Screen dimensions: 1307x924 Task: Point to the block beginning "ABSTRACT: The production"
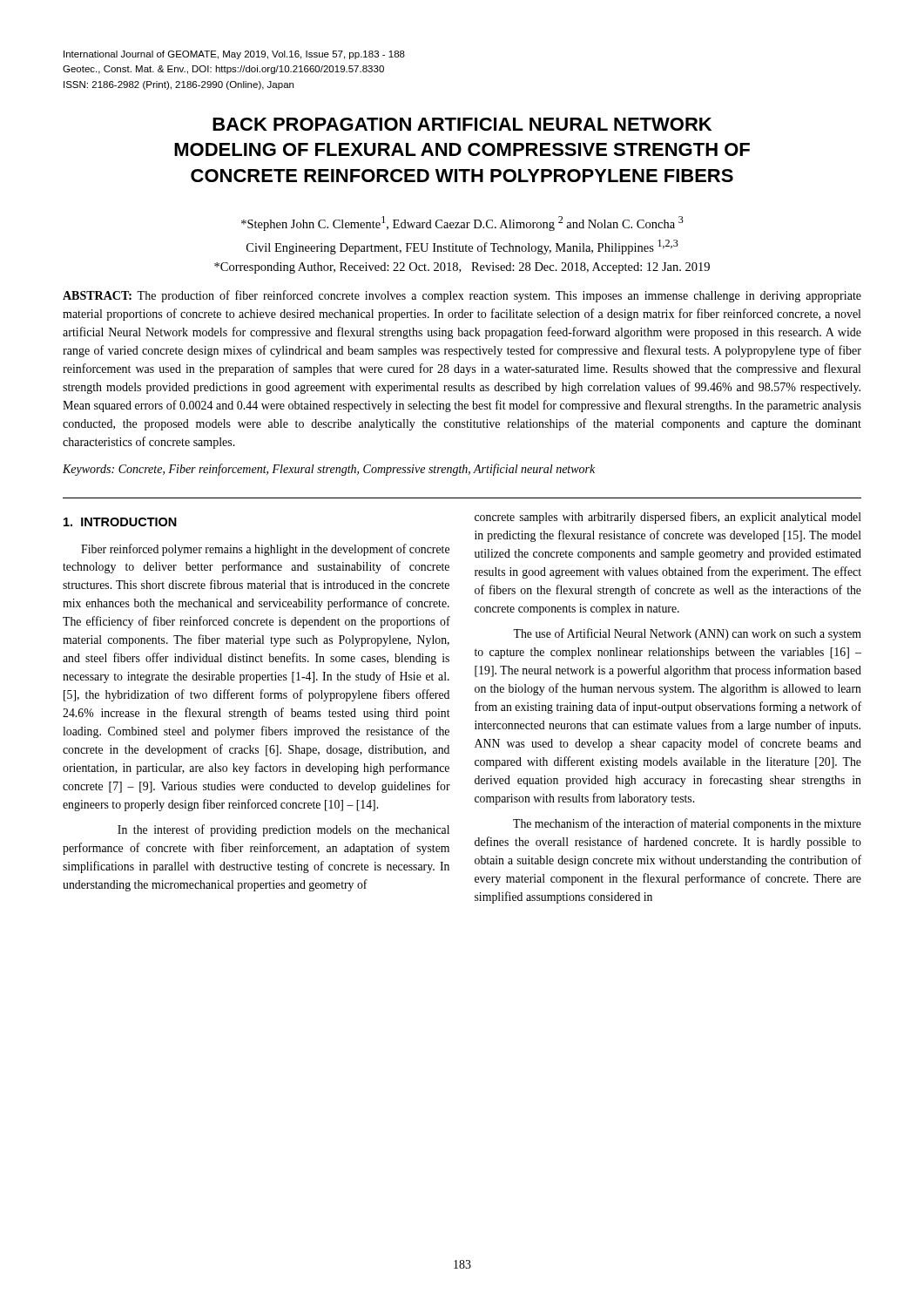coord(462,369)
